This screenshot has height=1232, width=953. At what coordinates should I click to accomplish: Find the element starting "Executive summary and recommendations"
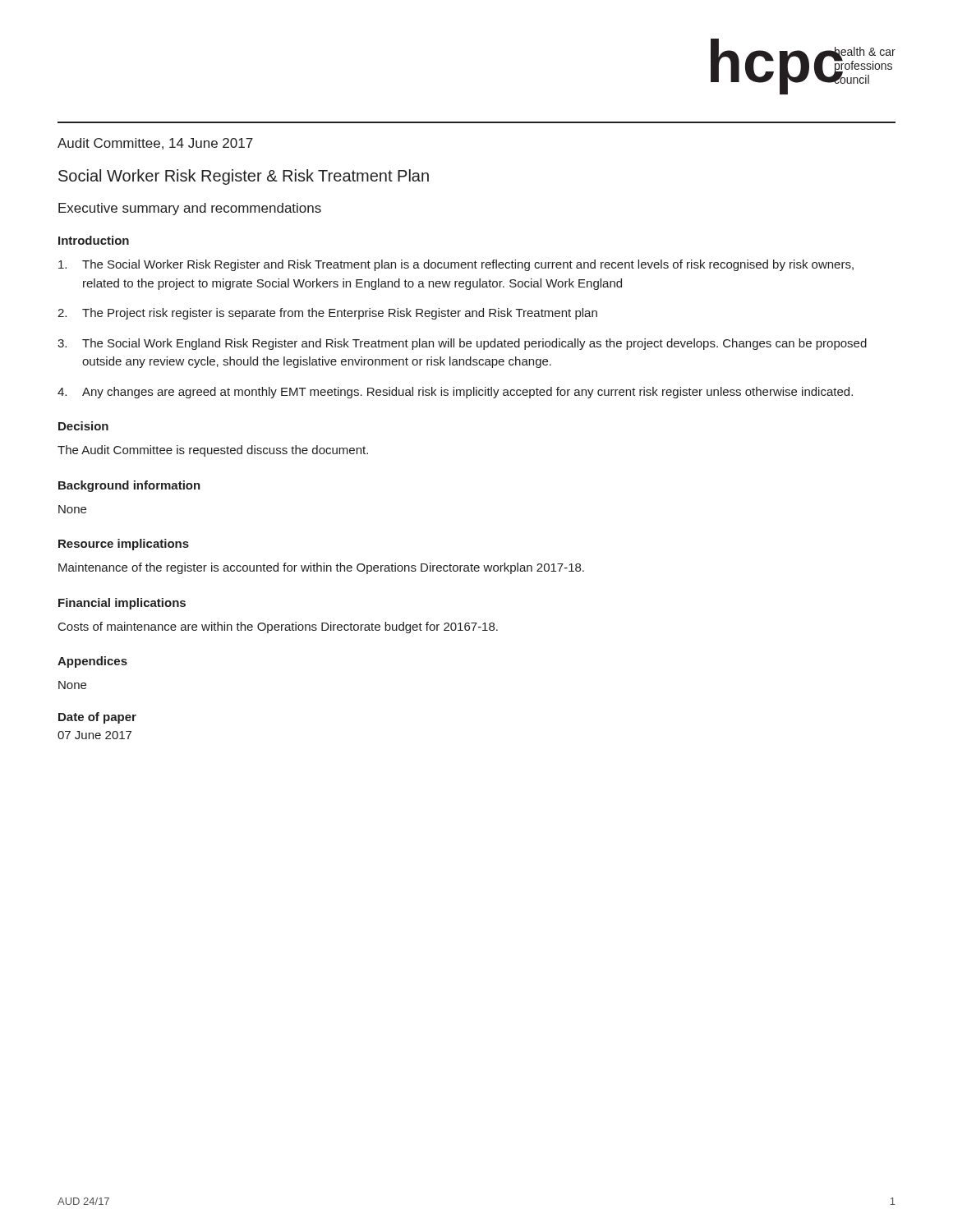click(x=189, y=208)
